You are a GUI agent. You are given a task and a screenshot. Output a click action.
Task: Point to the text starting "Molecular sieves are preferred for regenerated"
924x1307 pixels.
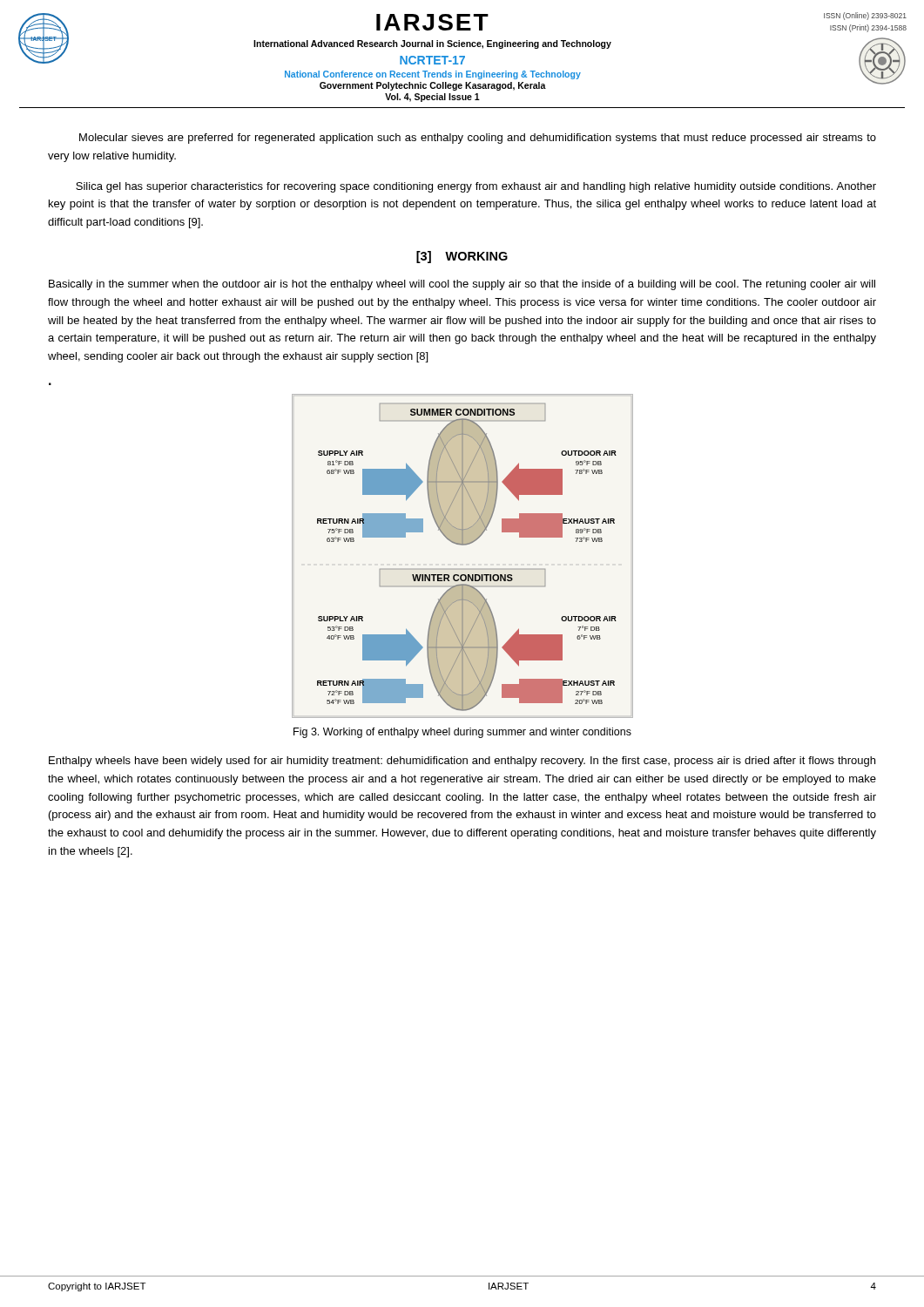tap(462, 146)
